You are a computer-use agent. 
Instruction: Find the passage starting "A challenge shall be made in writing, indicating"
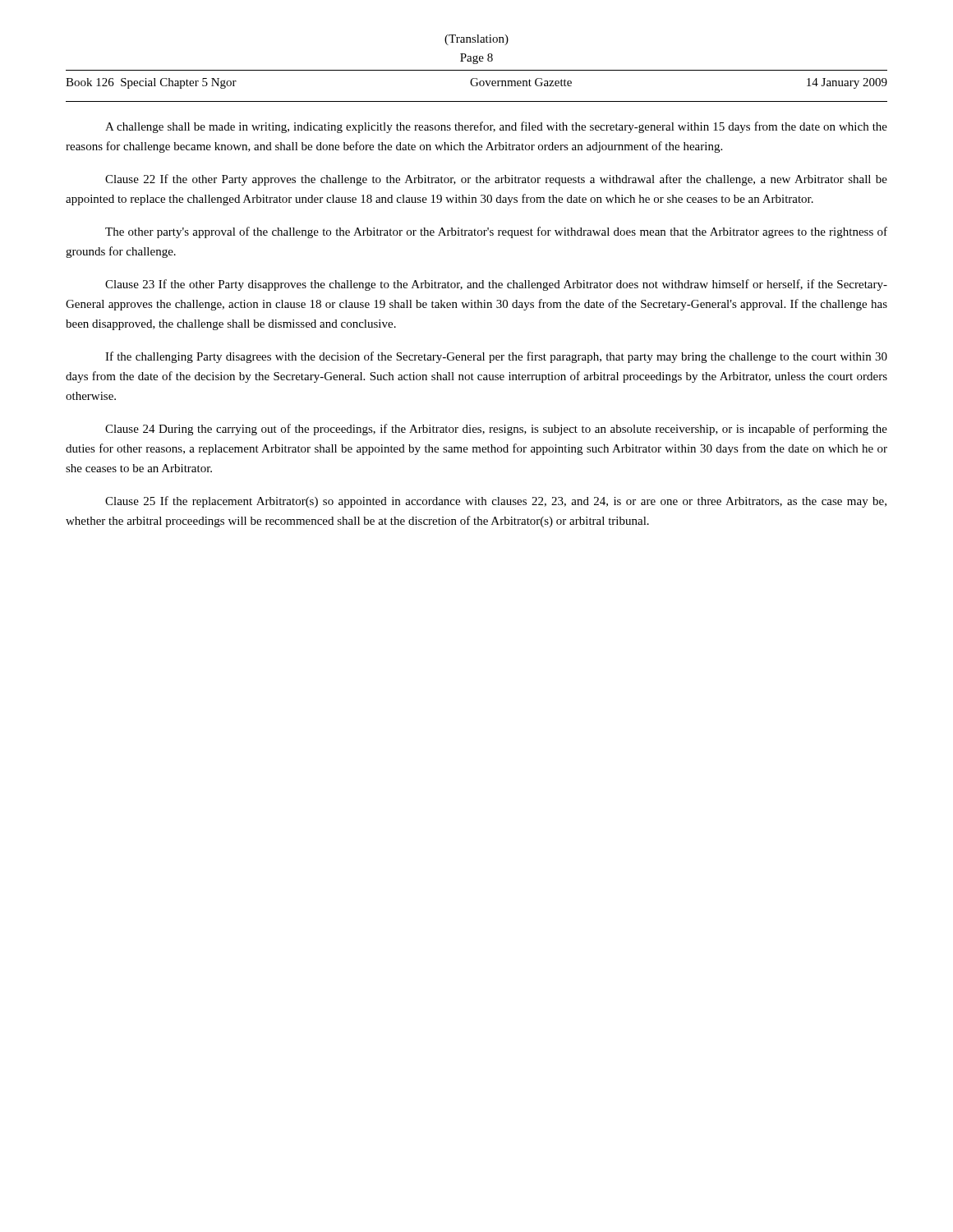[x=476, y=136]
